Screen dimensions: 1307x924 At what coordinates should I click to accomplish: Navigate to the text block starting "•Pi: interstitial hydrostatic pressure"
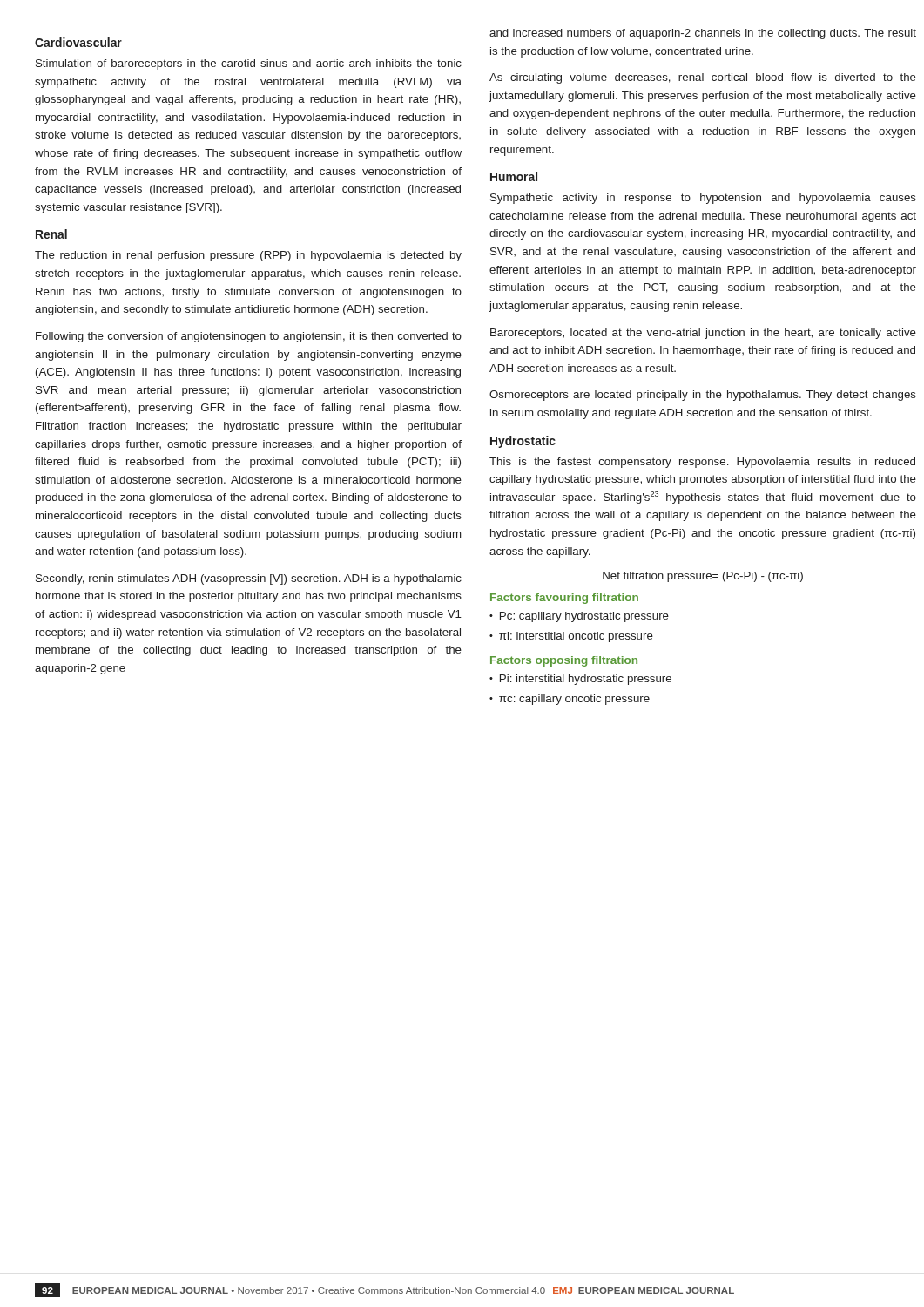[581, 679]
